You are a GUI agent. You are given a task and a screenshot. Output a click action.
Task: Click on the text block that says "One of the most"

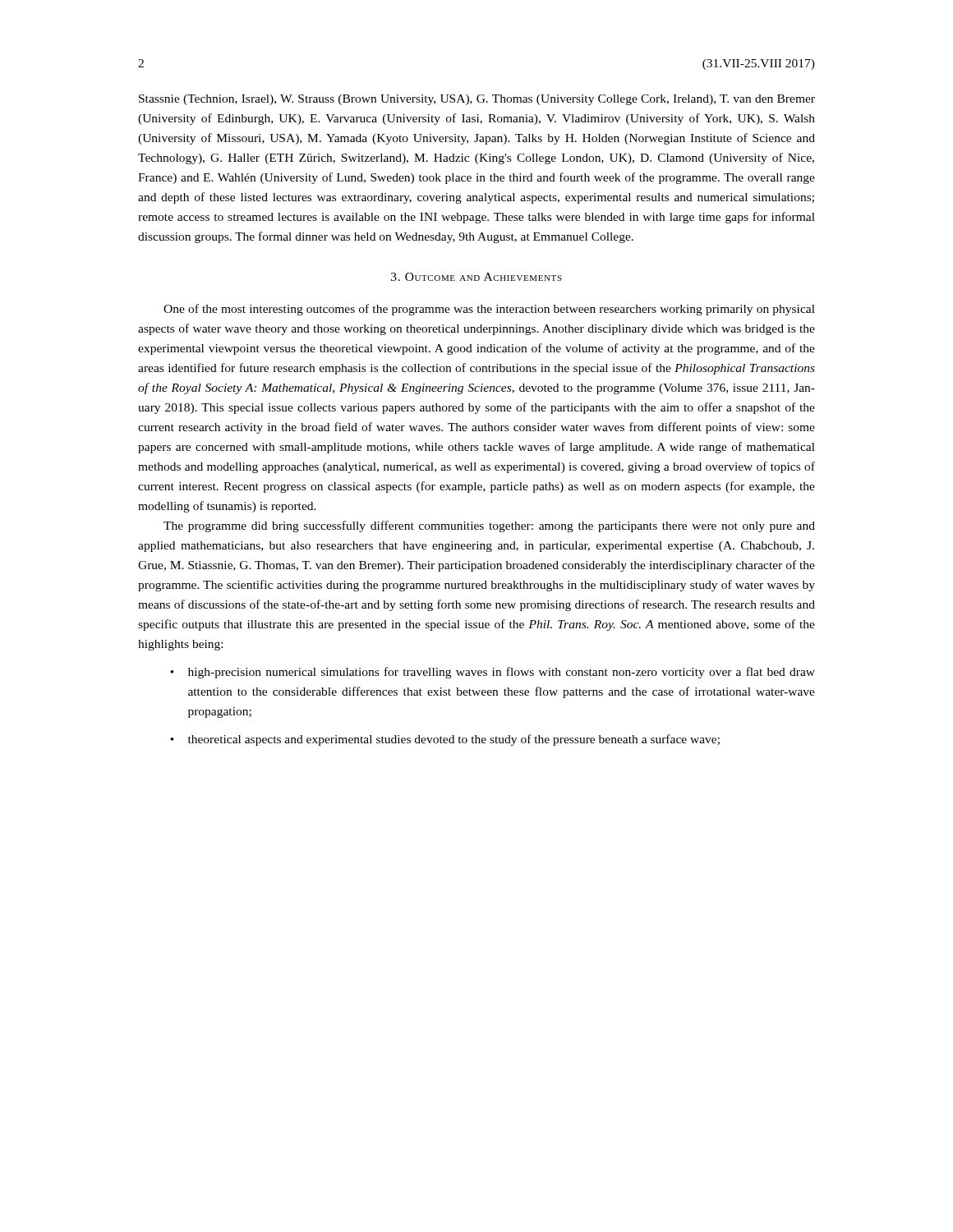click(x=476, y=408)
